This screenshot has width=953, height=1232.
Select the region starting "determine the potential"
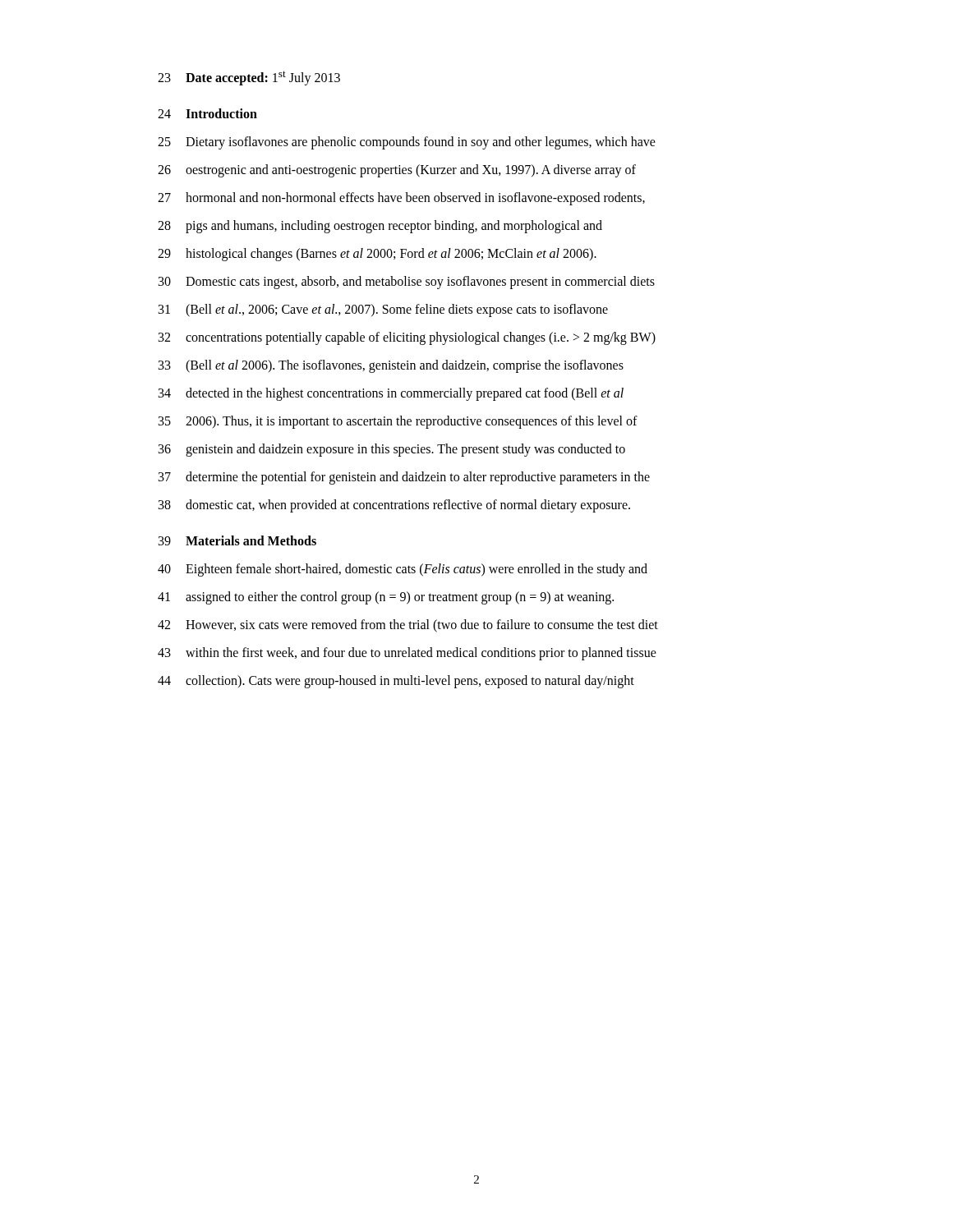click(x=418, y=477)
